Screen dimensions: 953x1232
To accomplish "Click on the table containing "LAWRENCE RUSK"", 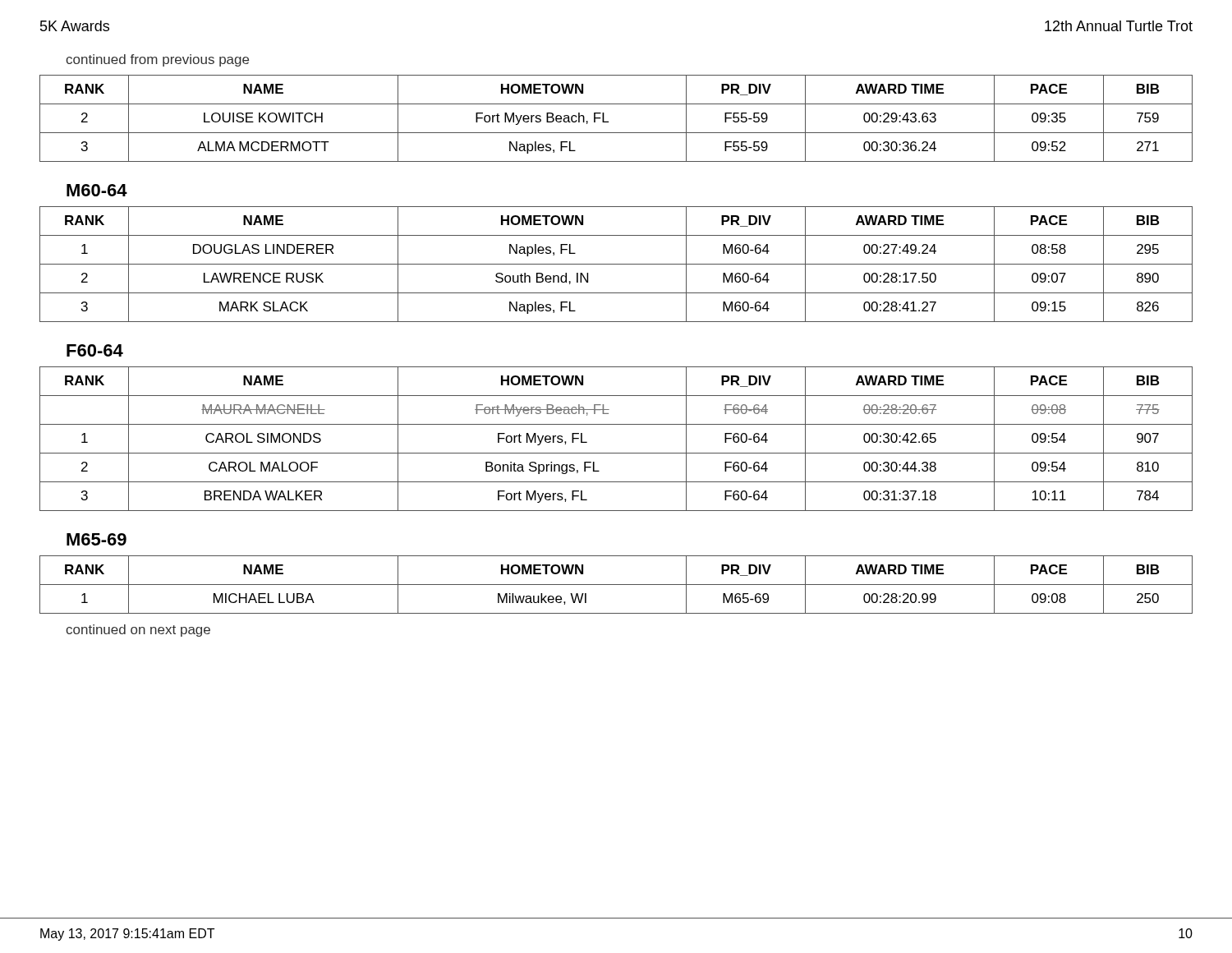I will [616, 264].
